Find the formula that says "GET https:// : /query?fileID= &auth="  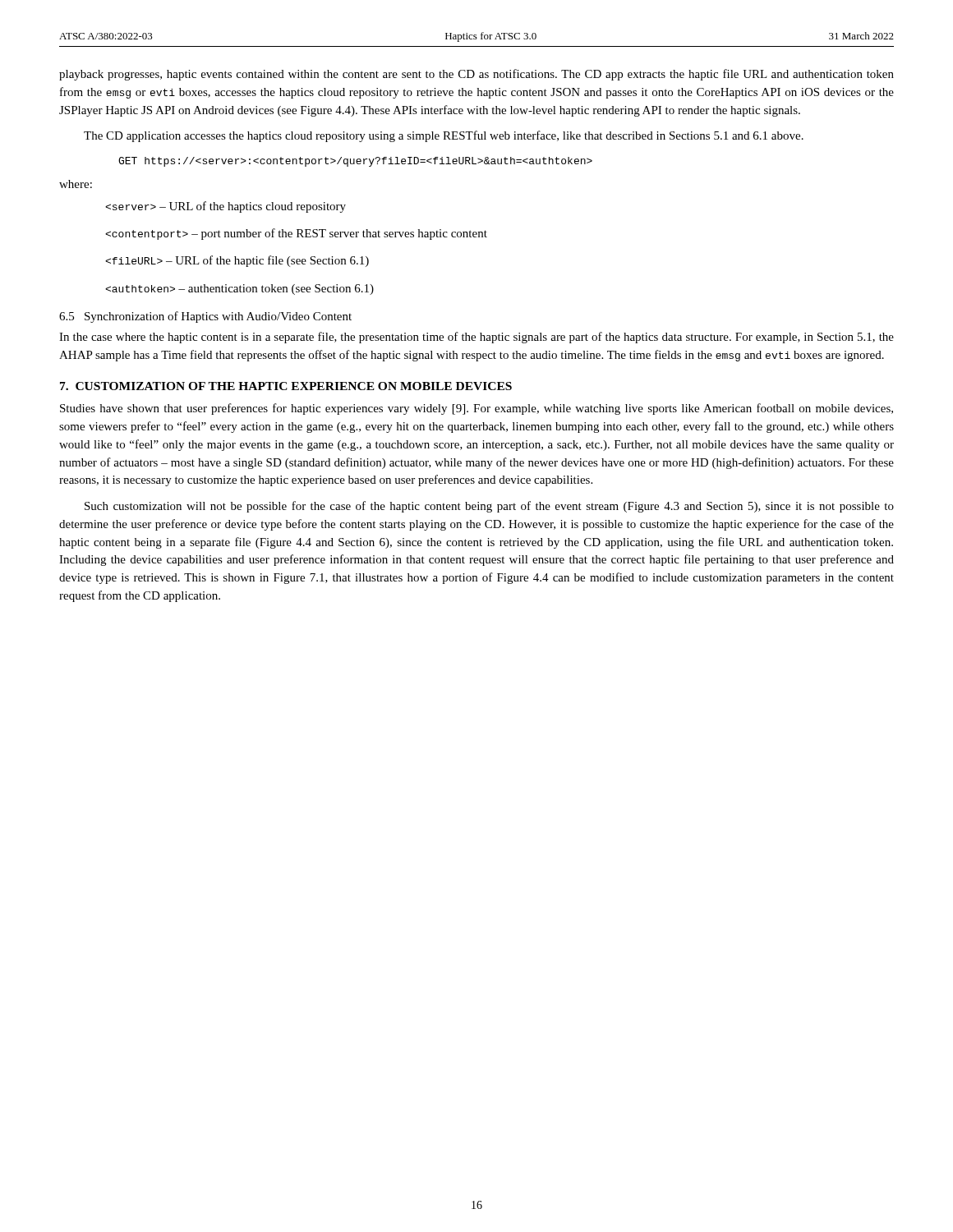[355, 162]
